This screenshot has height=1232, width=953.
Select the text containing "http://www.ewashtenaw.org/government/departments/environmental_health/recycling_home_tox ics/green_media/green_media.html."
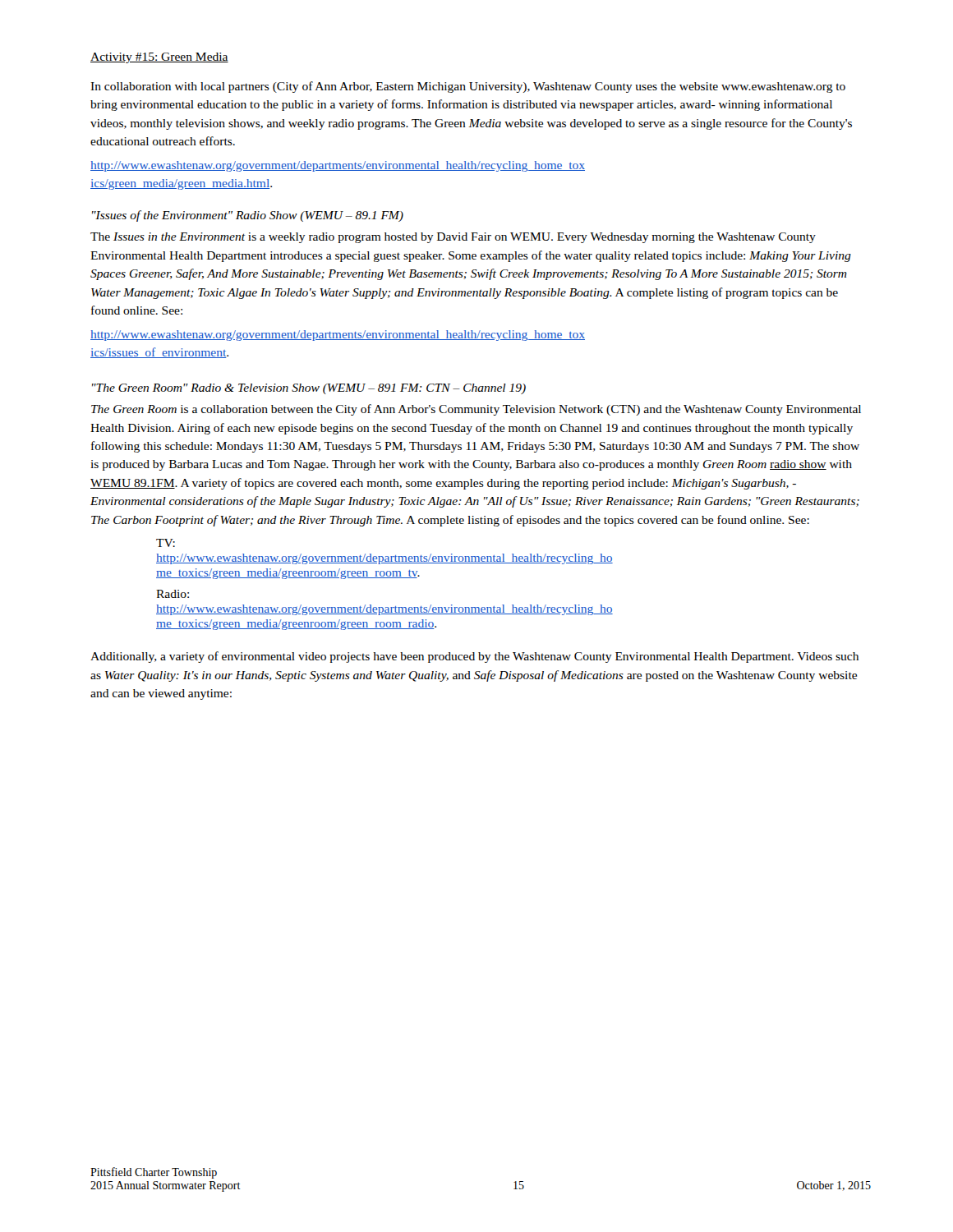click(338, 174)
